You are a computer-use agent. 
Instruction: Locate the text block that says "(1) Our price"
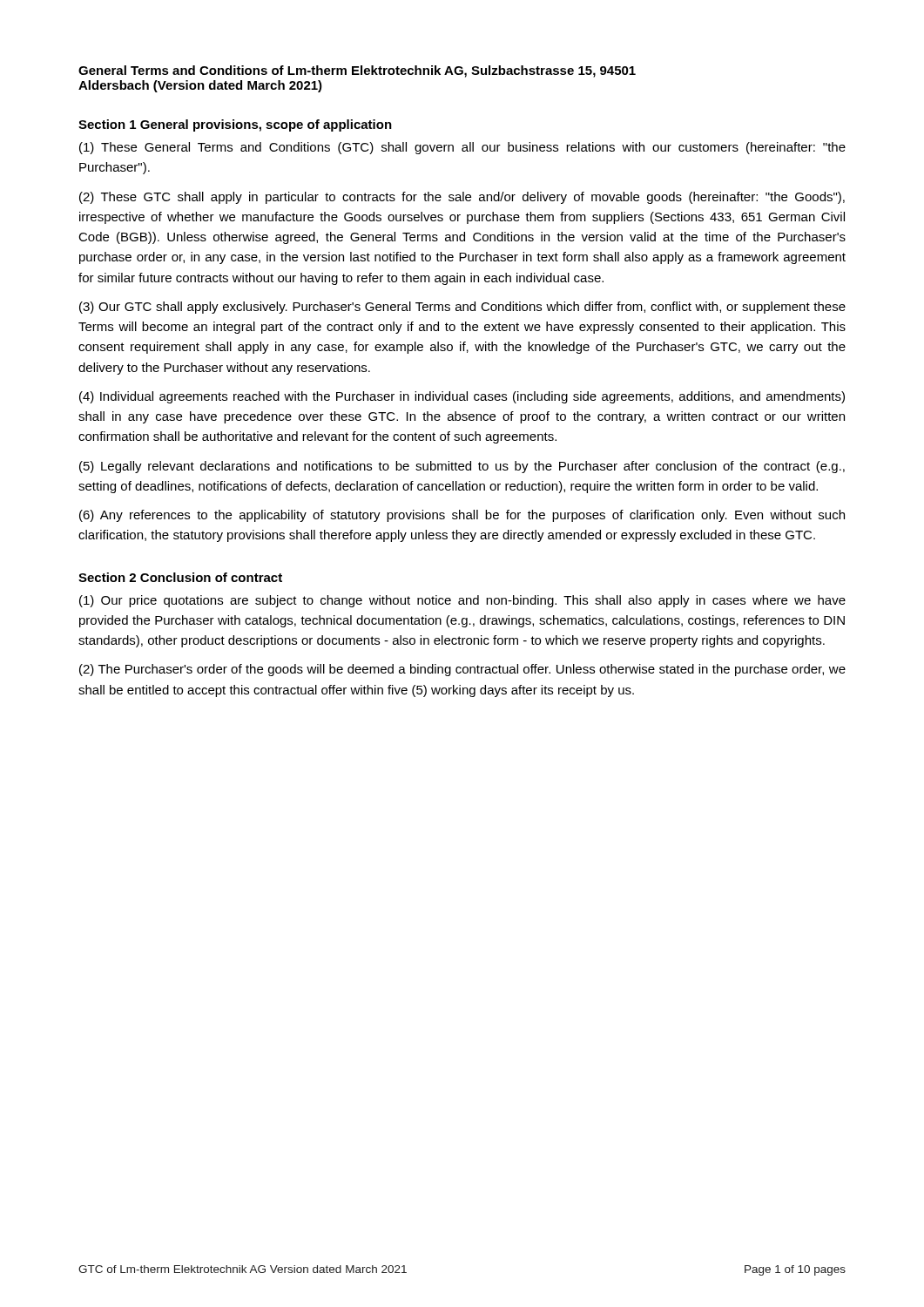[x=462, y=620]
